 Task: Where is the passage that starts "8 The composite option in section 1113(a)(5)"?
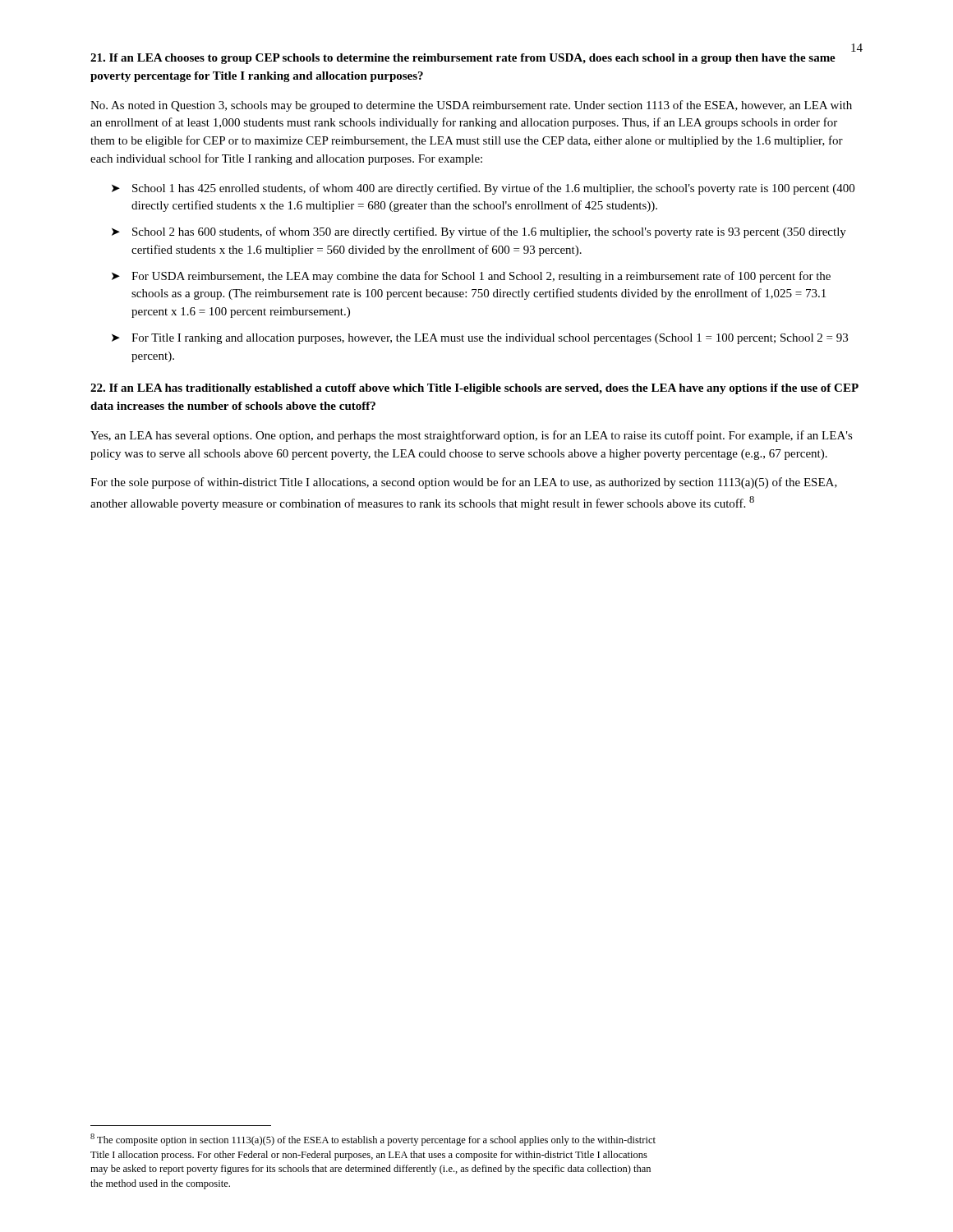point(378,1158)
